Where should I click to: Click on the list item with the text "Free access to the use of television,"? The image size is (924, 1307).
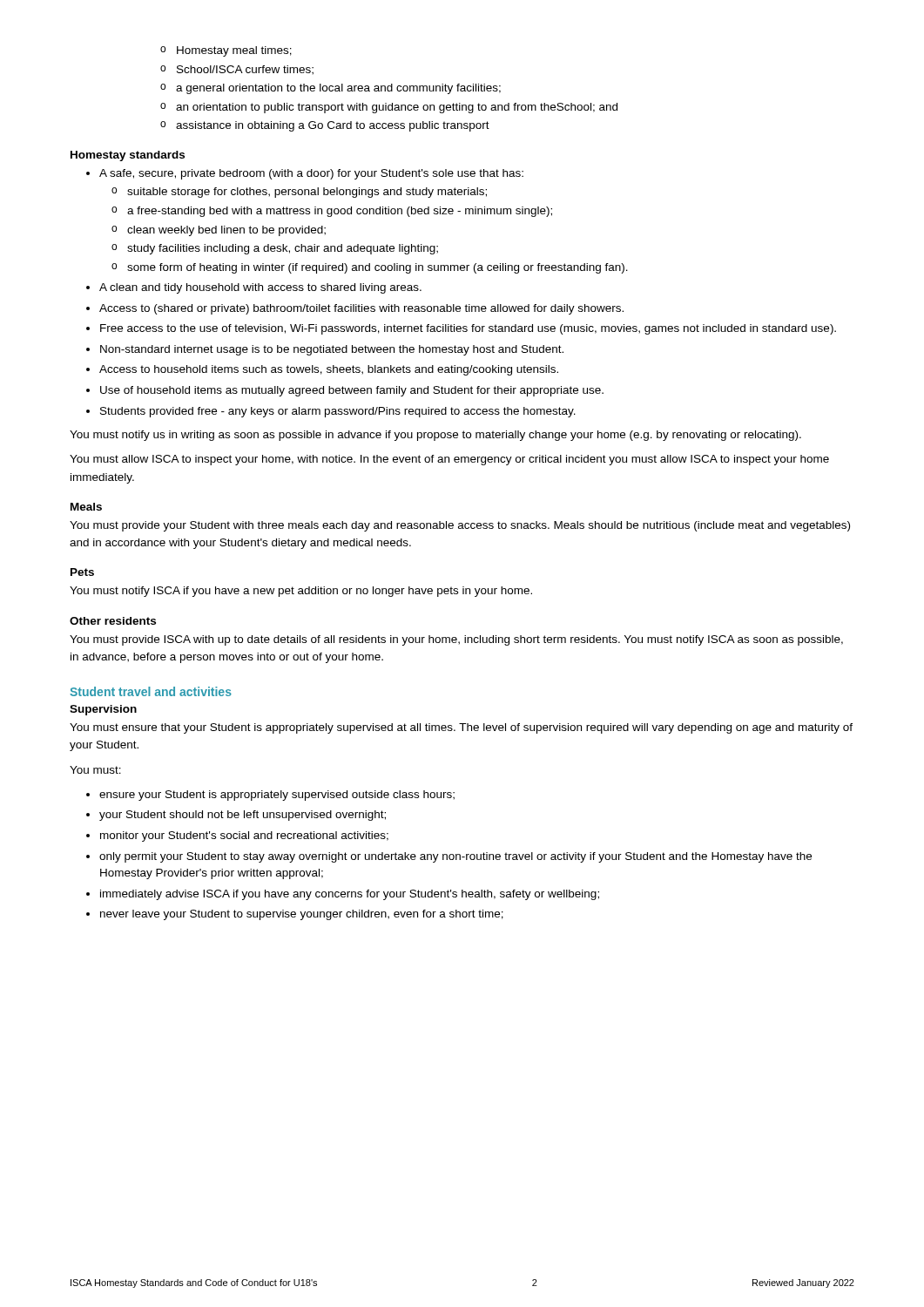(466, 329)
